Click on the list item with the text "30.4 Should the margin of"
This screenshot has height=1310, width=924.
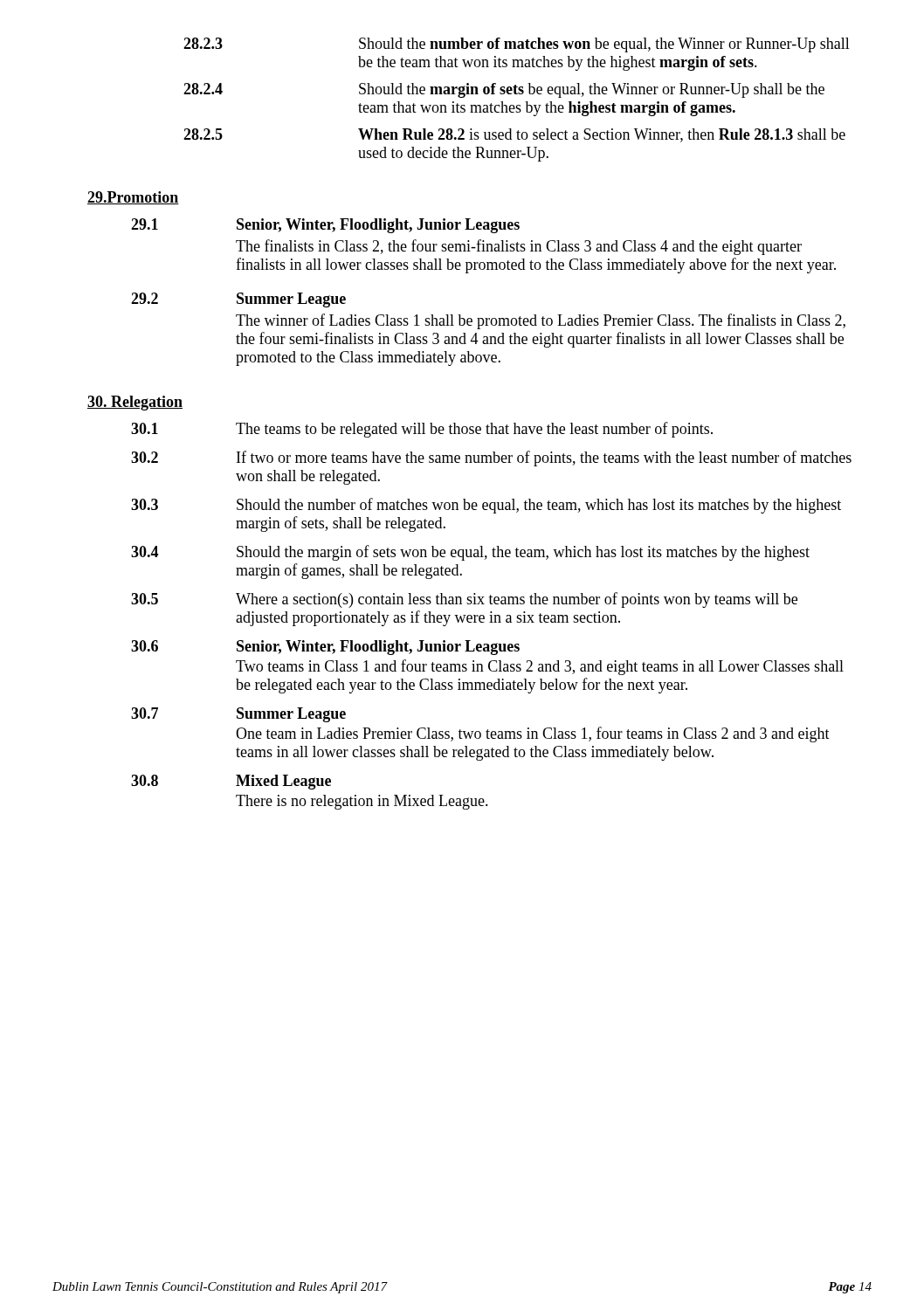(471, 562)
